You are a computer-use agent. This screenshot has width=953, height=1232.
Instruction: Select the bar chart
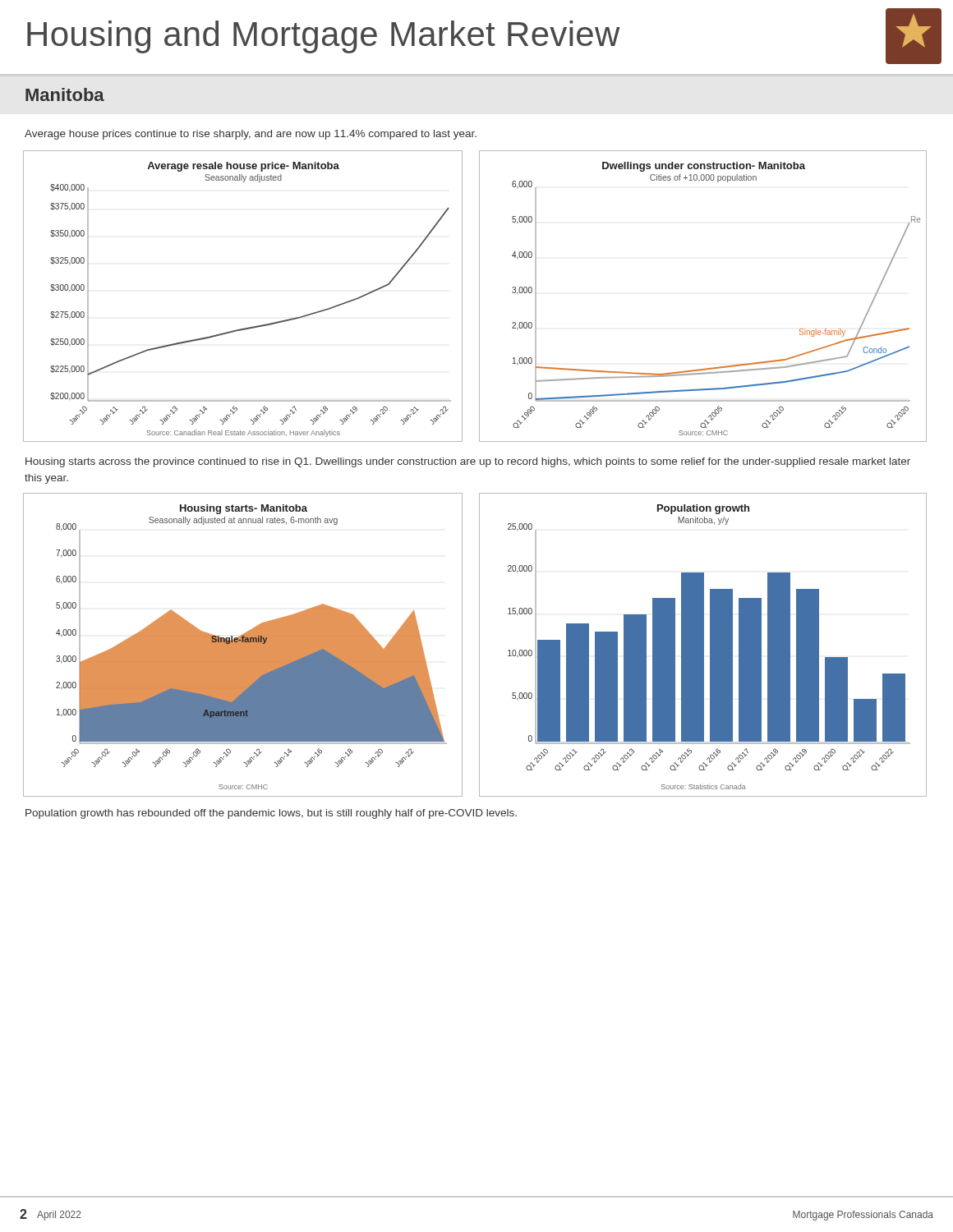[703, 645]
